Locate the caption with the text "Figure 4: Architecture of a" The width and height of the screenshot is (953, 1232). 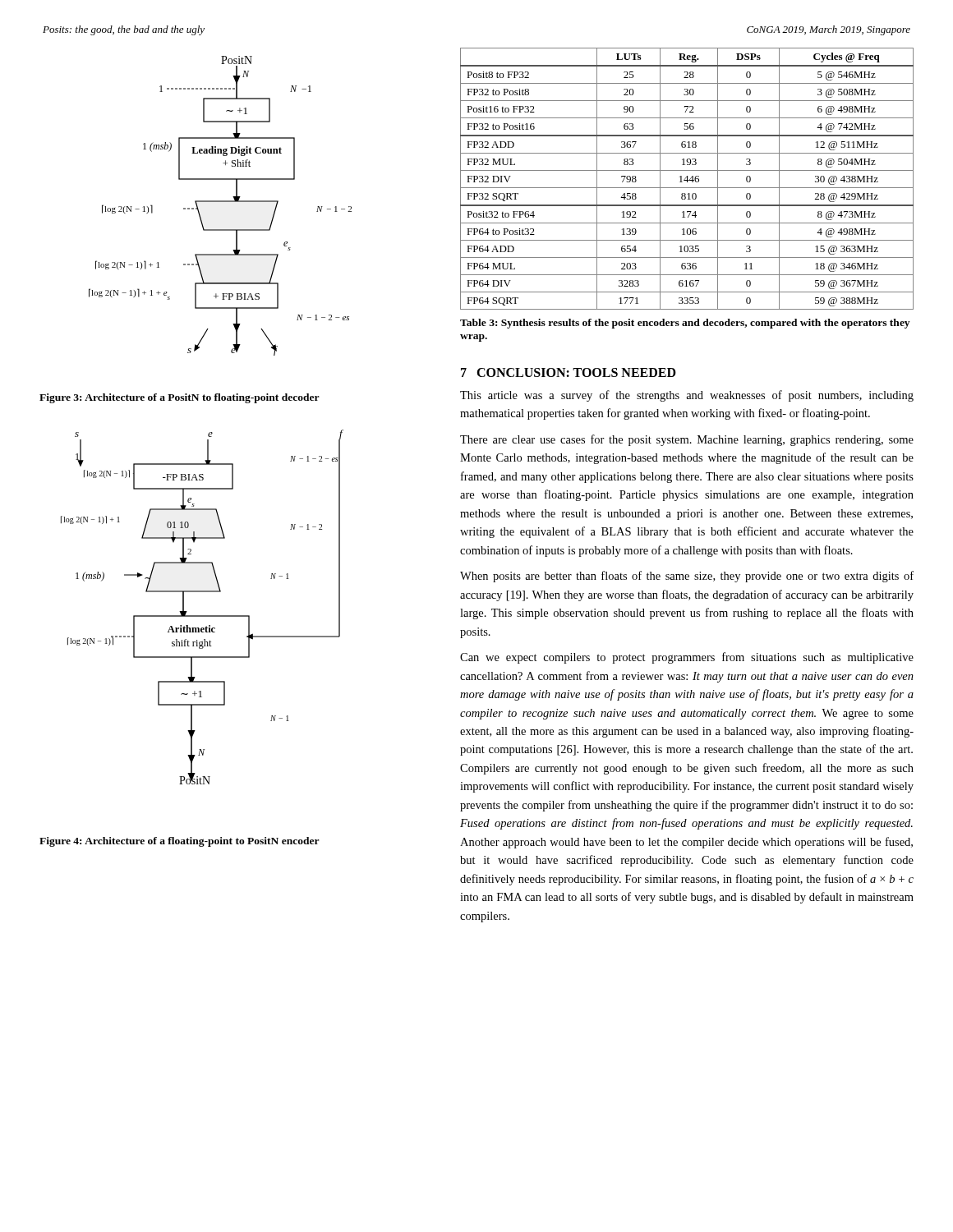pos(179,841)
